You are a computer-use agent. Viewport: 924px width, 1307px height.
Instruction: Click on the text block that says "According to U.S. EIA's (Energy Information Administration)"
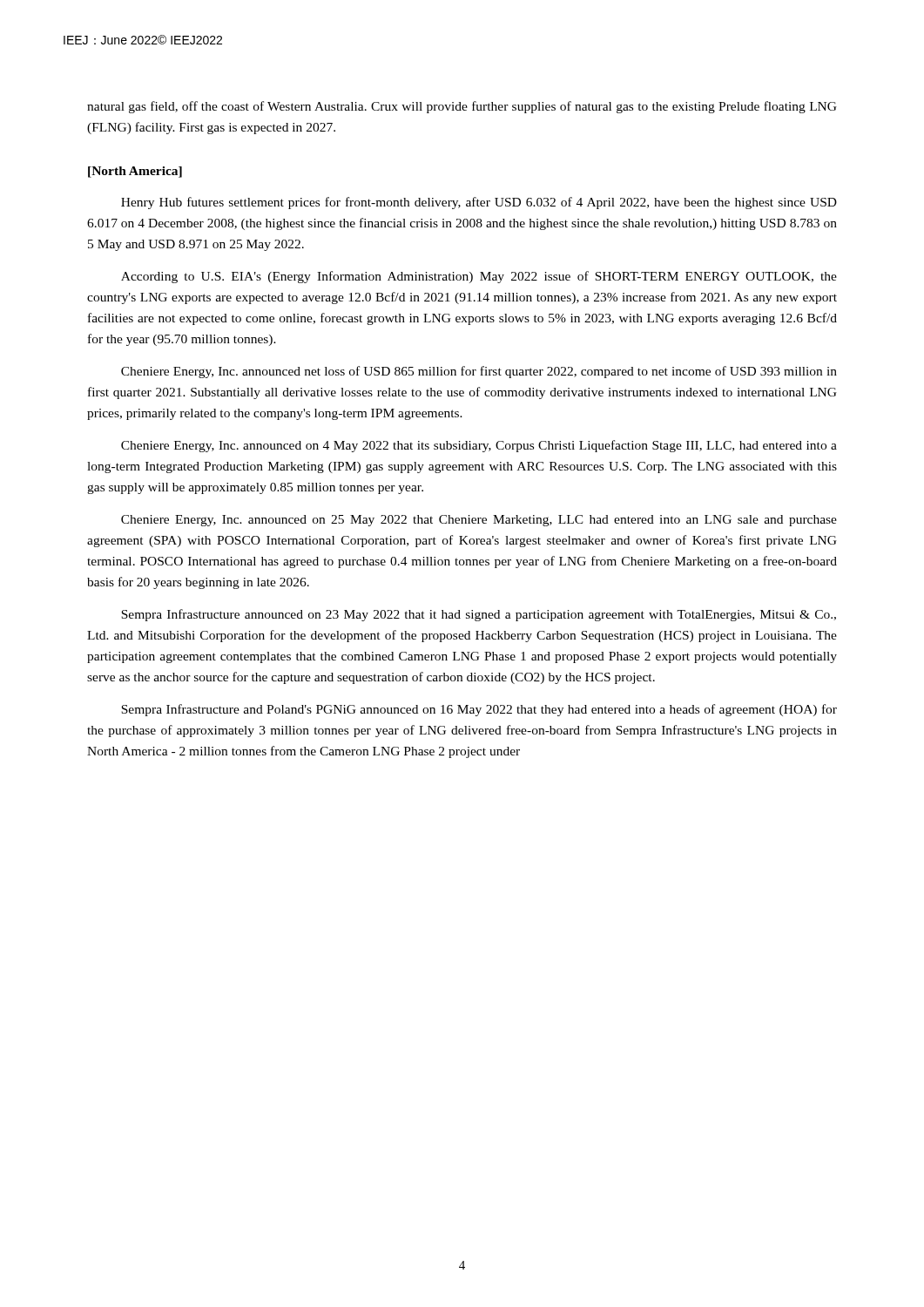coord(462,307)
